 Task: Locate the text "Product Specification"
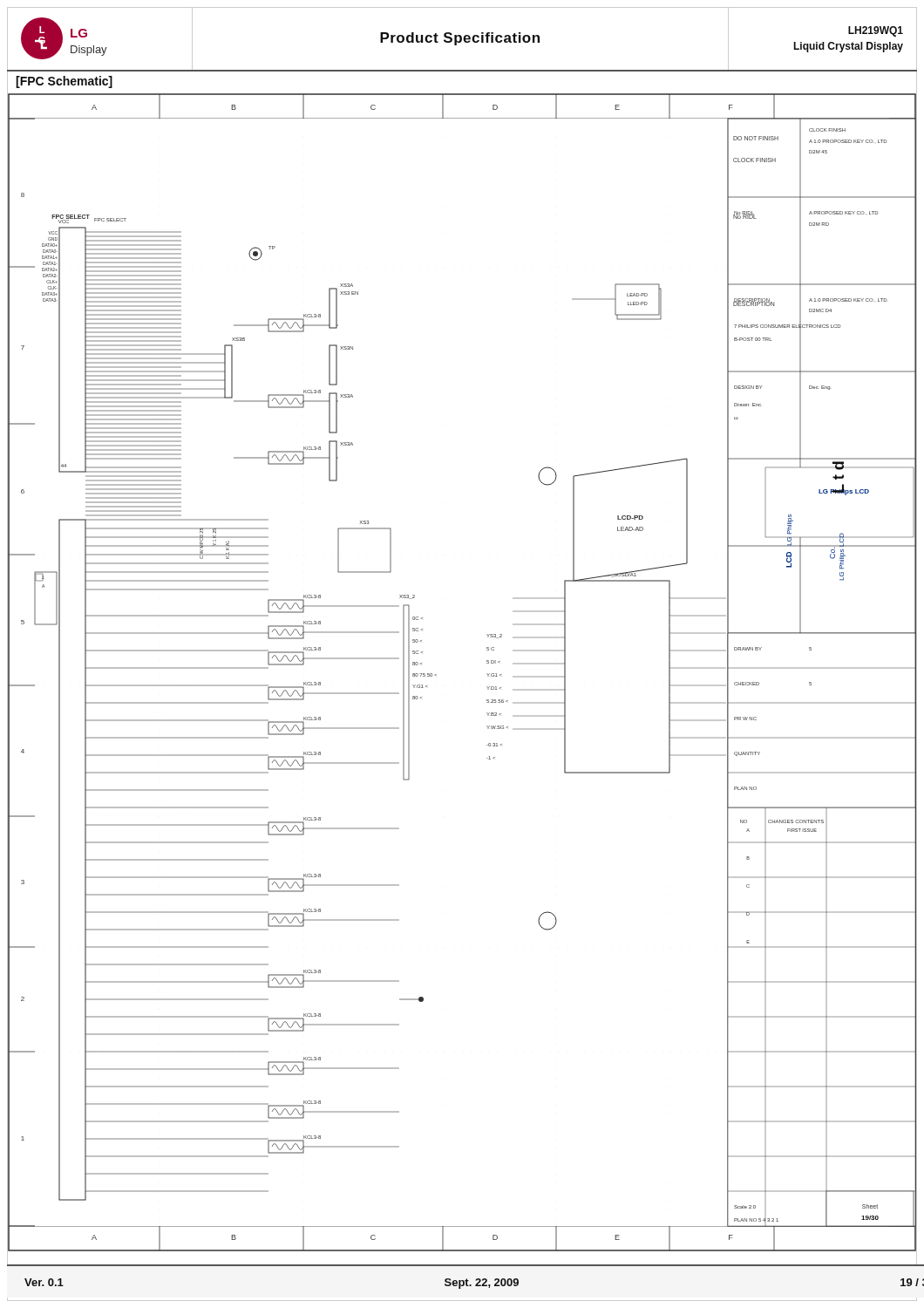460,38
